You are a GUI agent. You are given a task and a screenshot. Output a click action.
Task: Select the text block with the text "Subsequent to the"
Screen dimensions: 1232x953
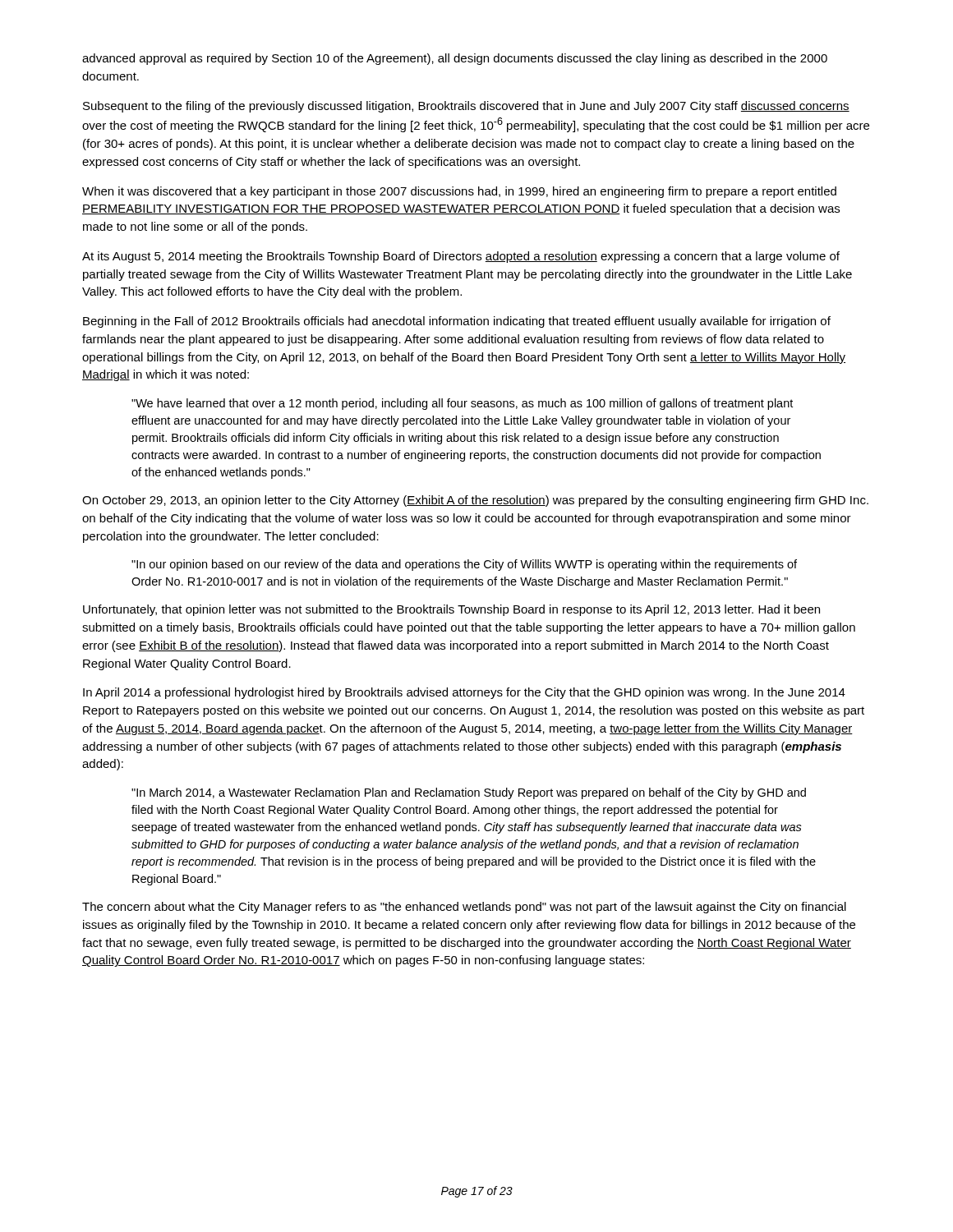[476, 133]
